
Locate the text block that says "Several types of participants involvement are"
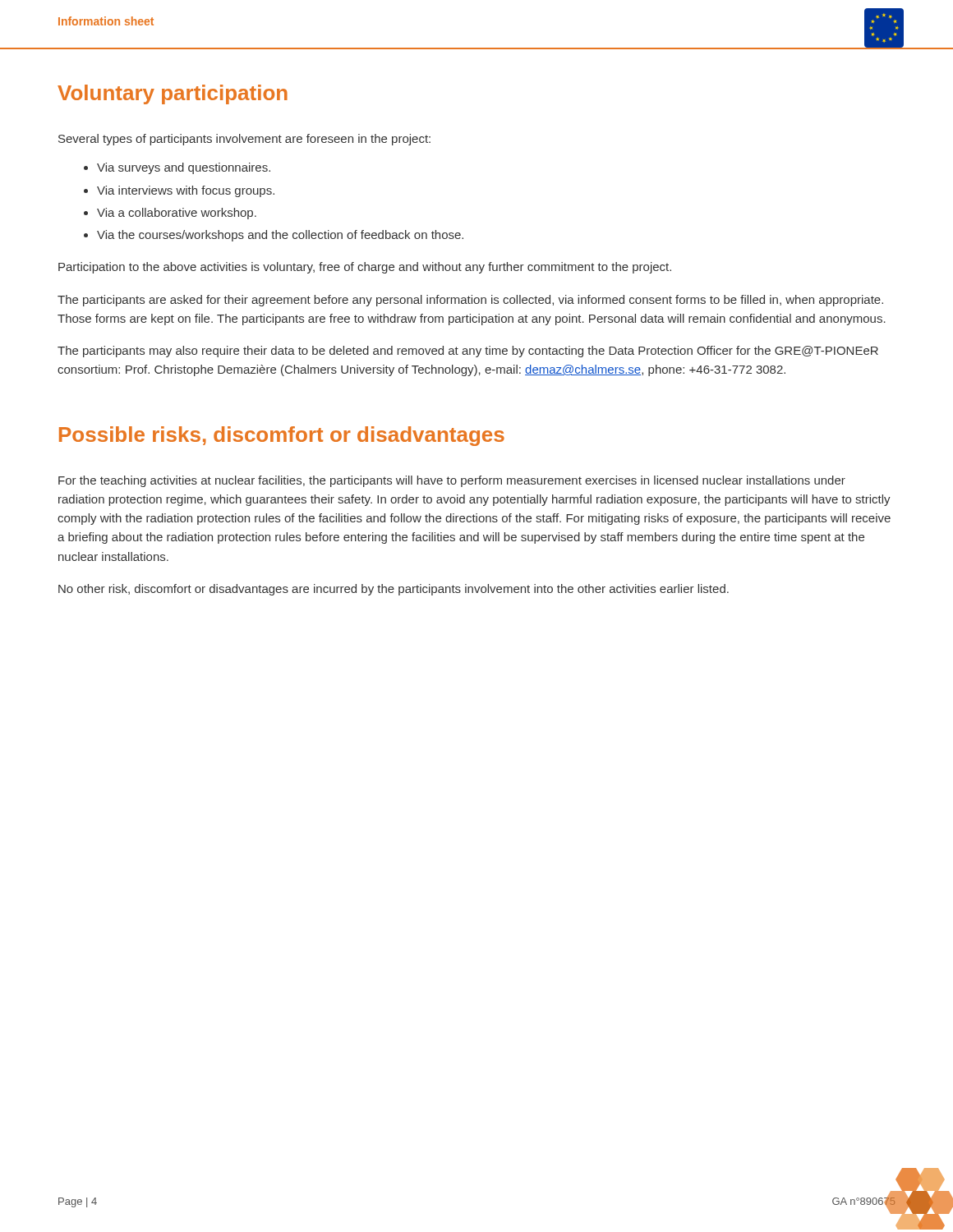244,138
